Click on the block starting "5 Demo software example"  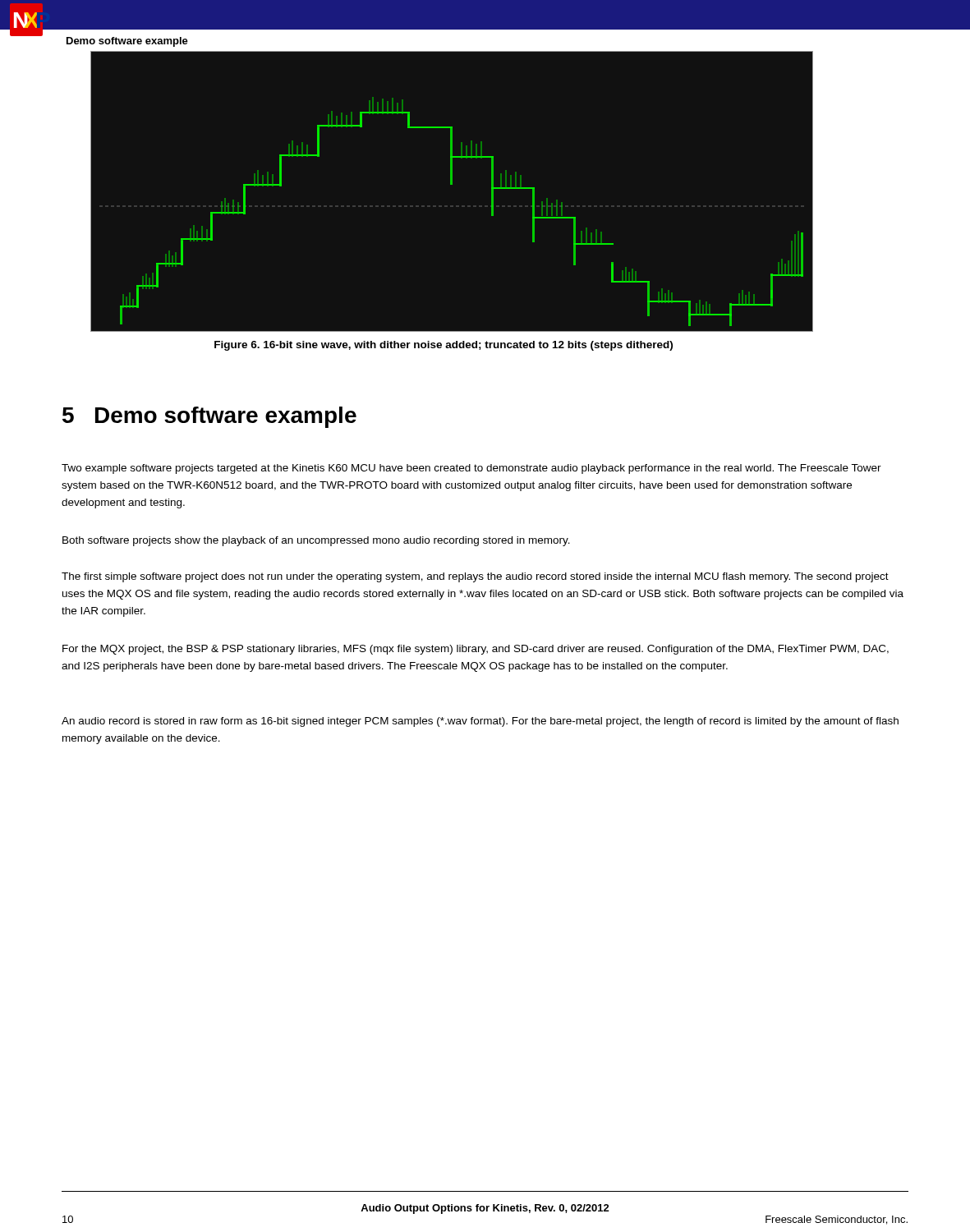coord(209,415)
